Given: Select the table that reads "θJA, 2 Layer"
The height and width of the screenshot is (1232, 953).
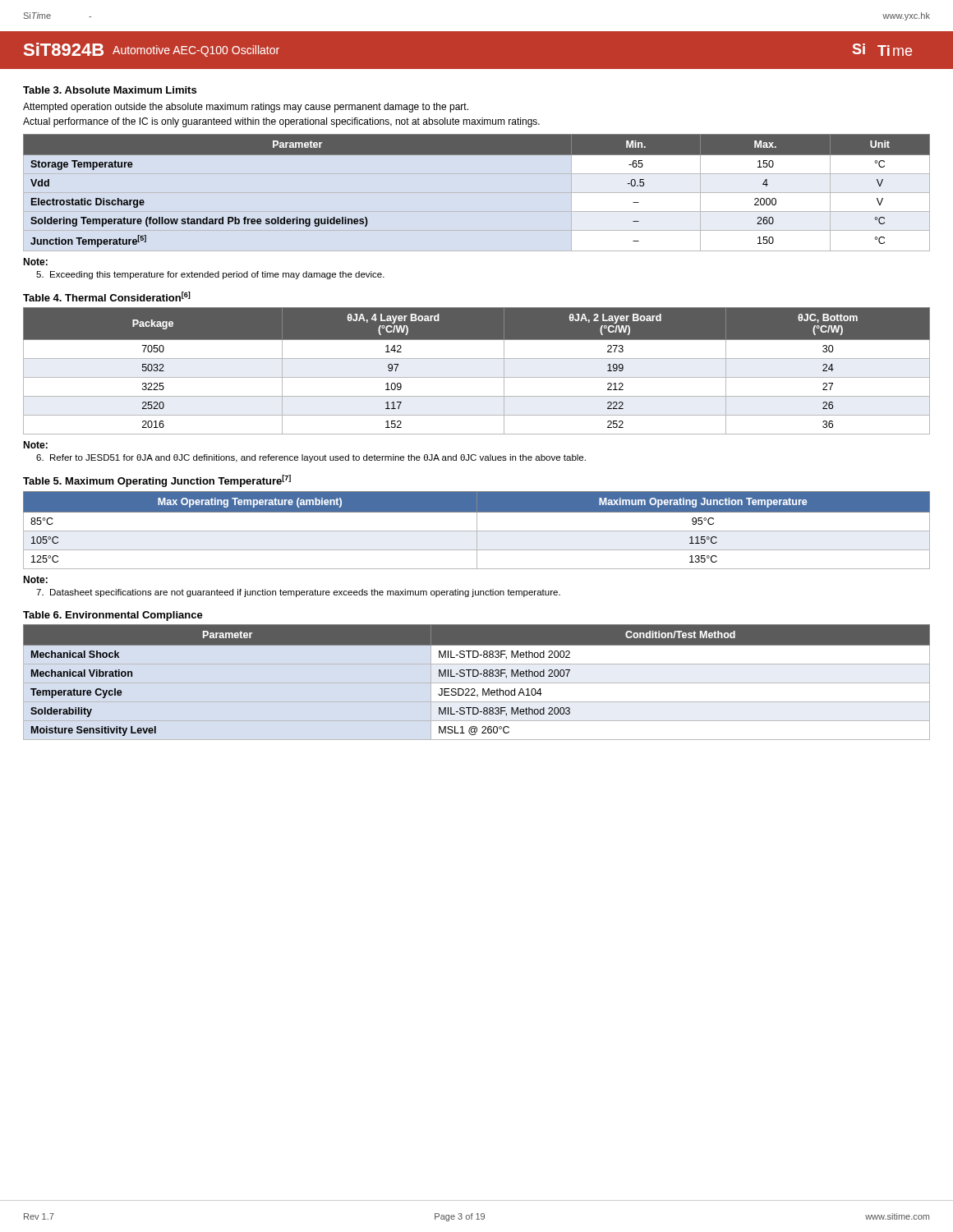Looking at the screenshot, I should tap(476, 371).
